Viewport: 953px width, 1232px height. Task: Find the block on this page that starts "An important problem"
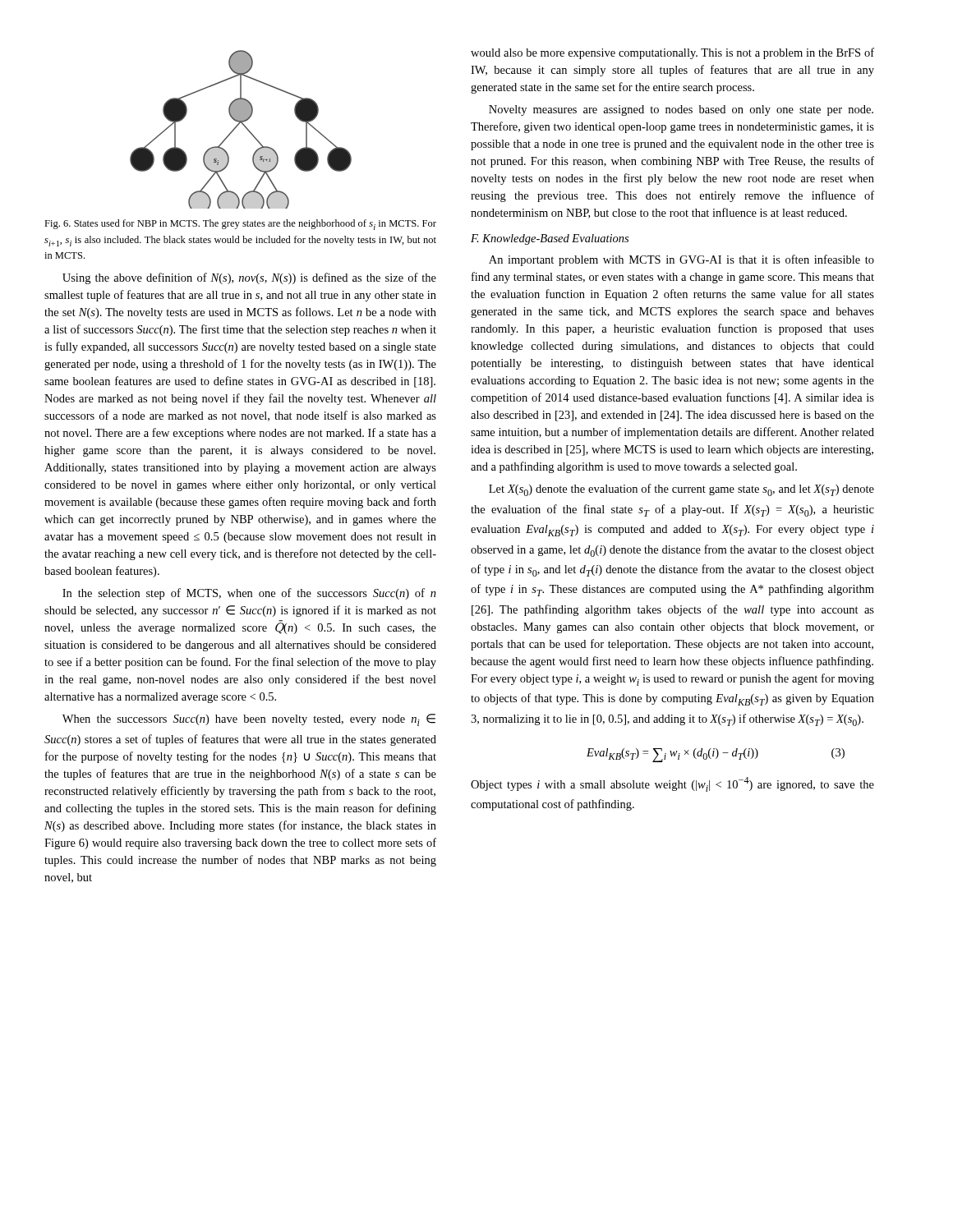(x=672, y=364)
